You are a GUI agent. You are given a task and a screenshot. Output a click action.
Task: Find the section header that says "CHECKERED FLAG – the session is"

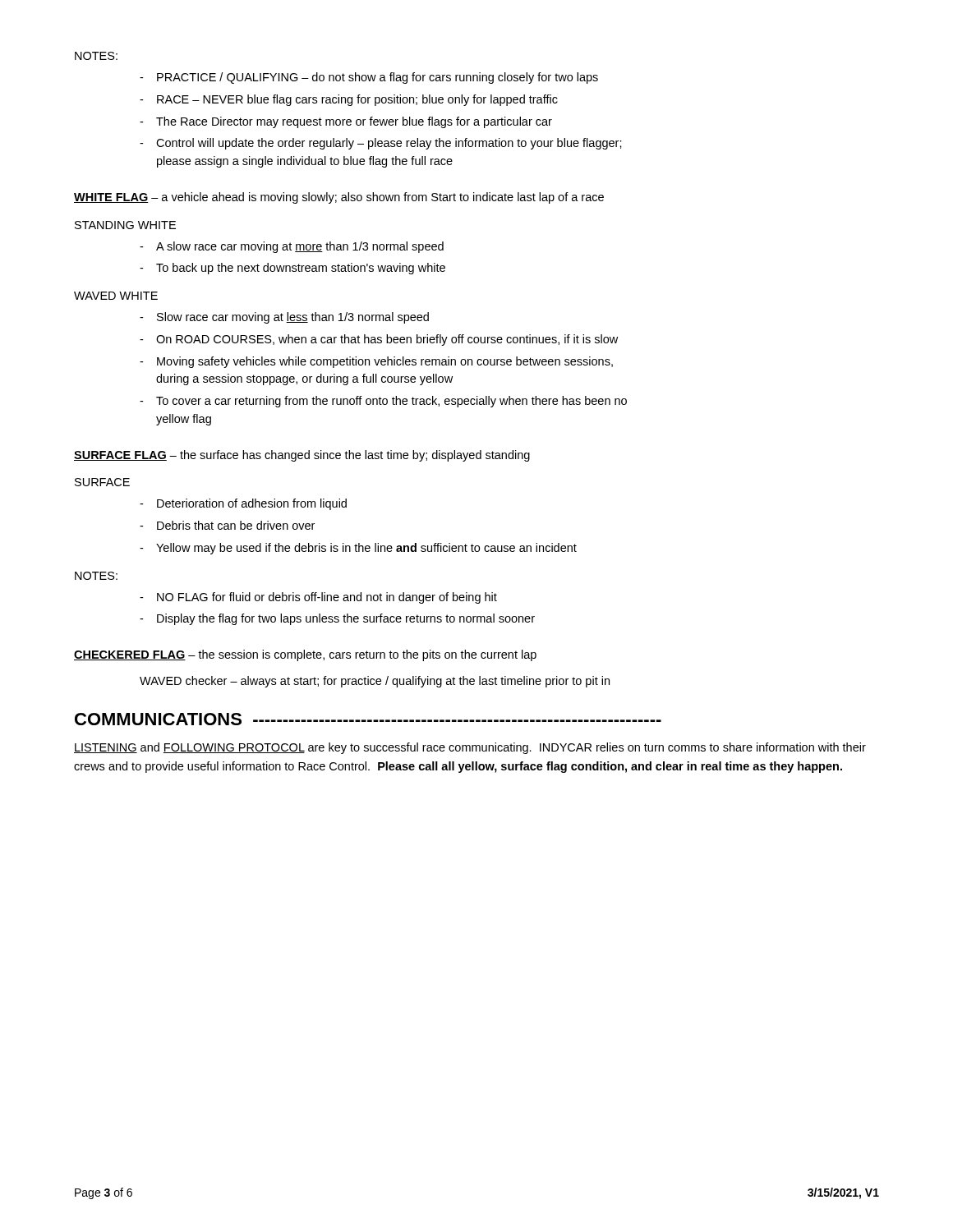305,655
